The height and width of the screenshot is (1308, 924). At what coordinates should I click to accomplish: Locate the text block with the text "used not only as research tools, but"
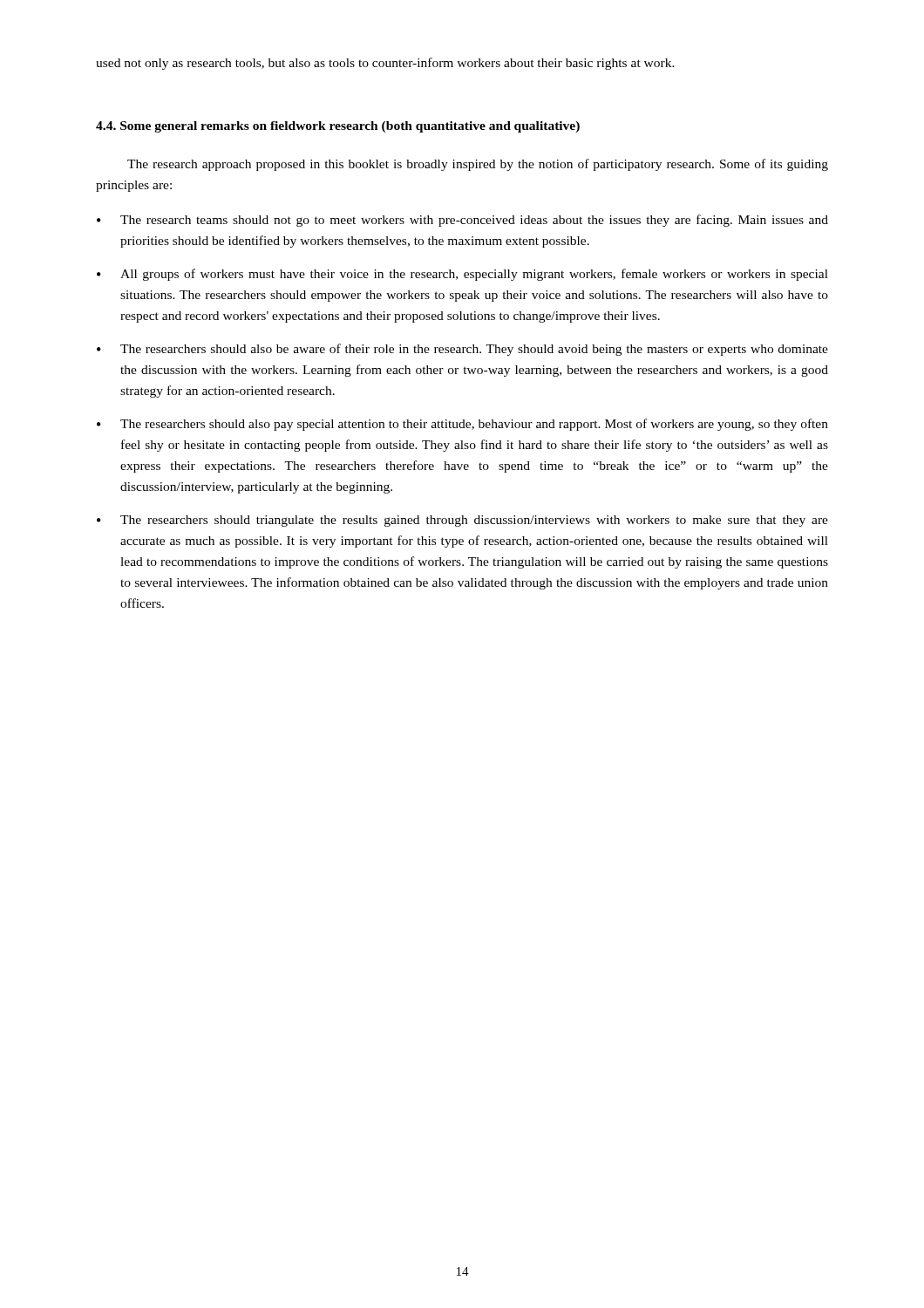pos(385,62)
